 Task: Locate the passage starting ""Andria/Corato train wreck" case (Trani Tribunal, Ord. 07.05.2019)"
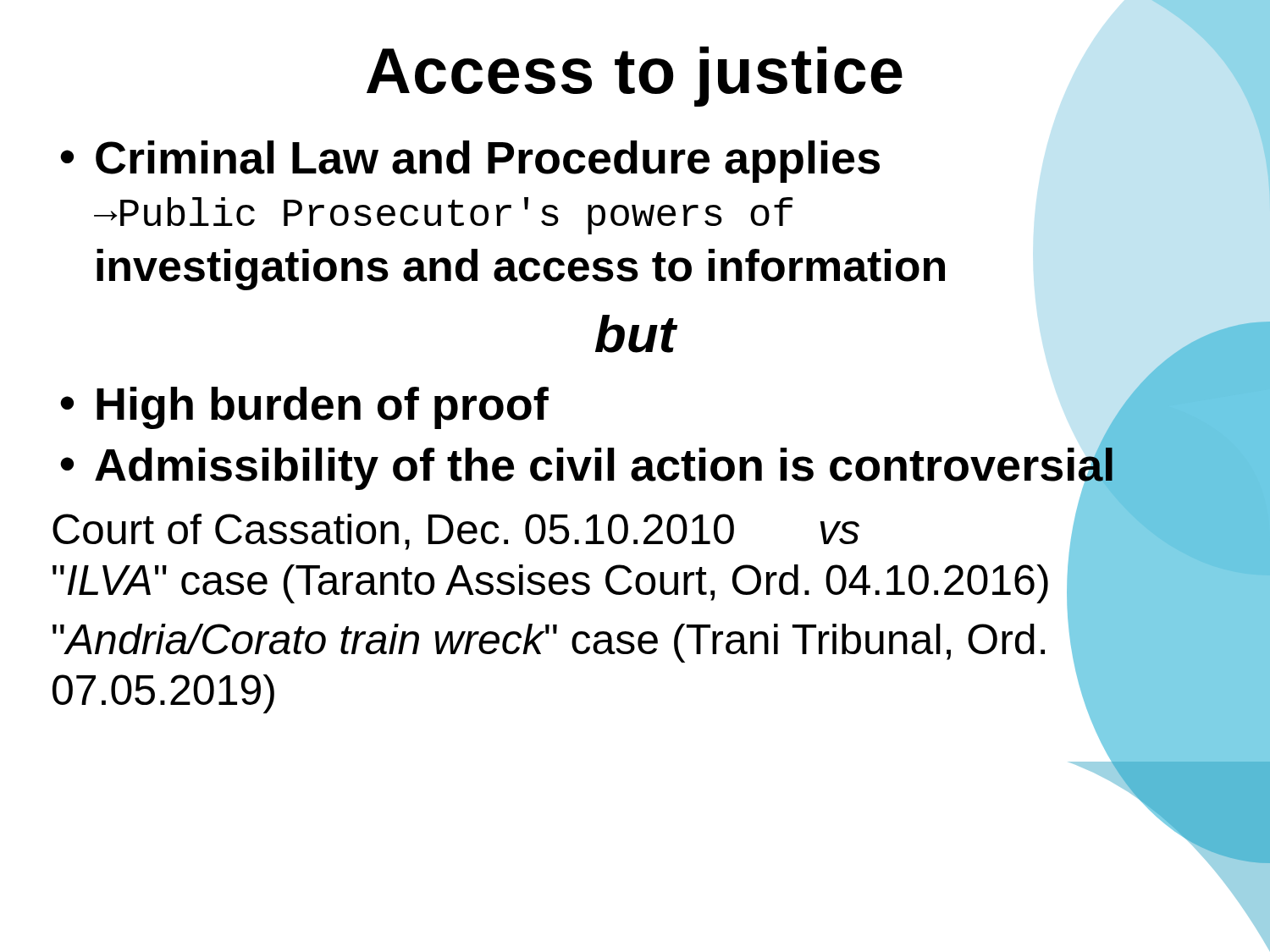point(550,665)
